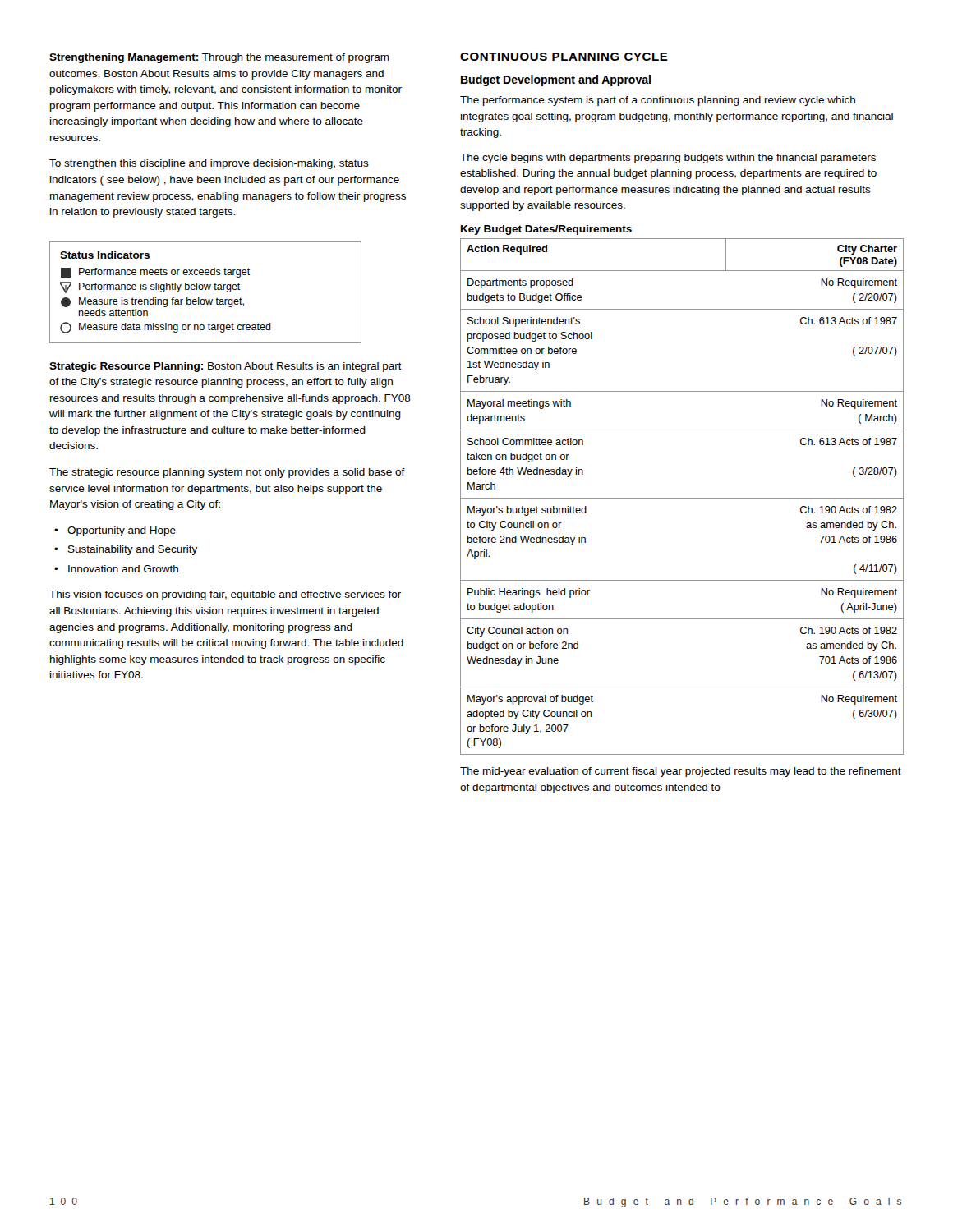
Task: Navigate to the text block starting "Key Budget Dates/Requirements"
Action: [x=546, y=229]
